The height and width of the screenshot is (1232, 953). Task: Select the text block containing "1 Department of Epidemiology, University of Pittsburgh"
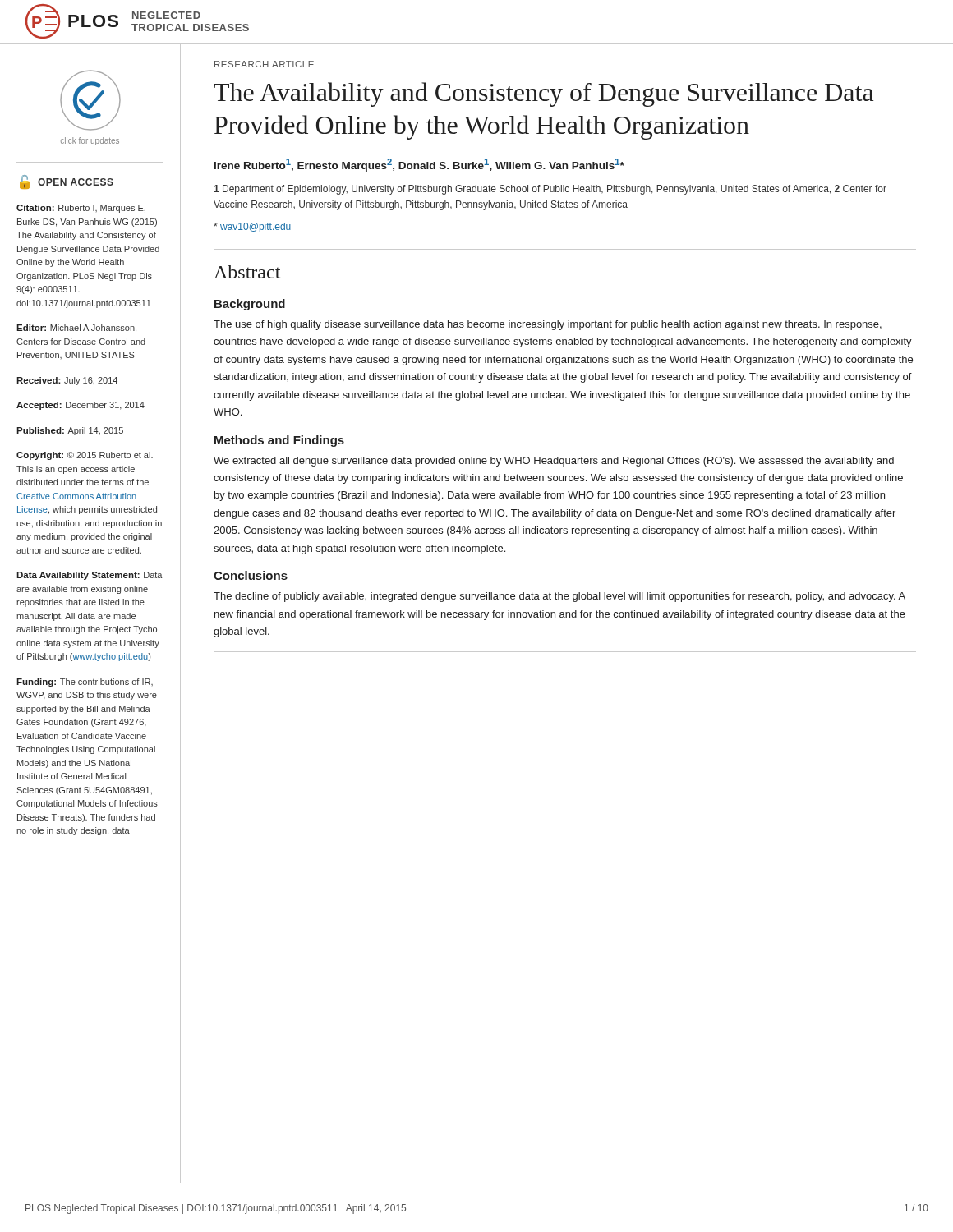pos(550,196)
